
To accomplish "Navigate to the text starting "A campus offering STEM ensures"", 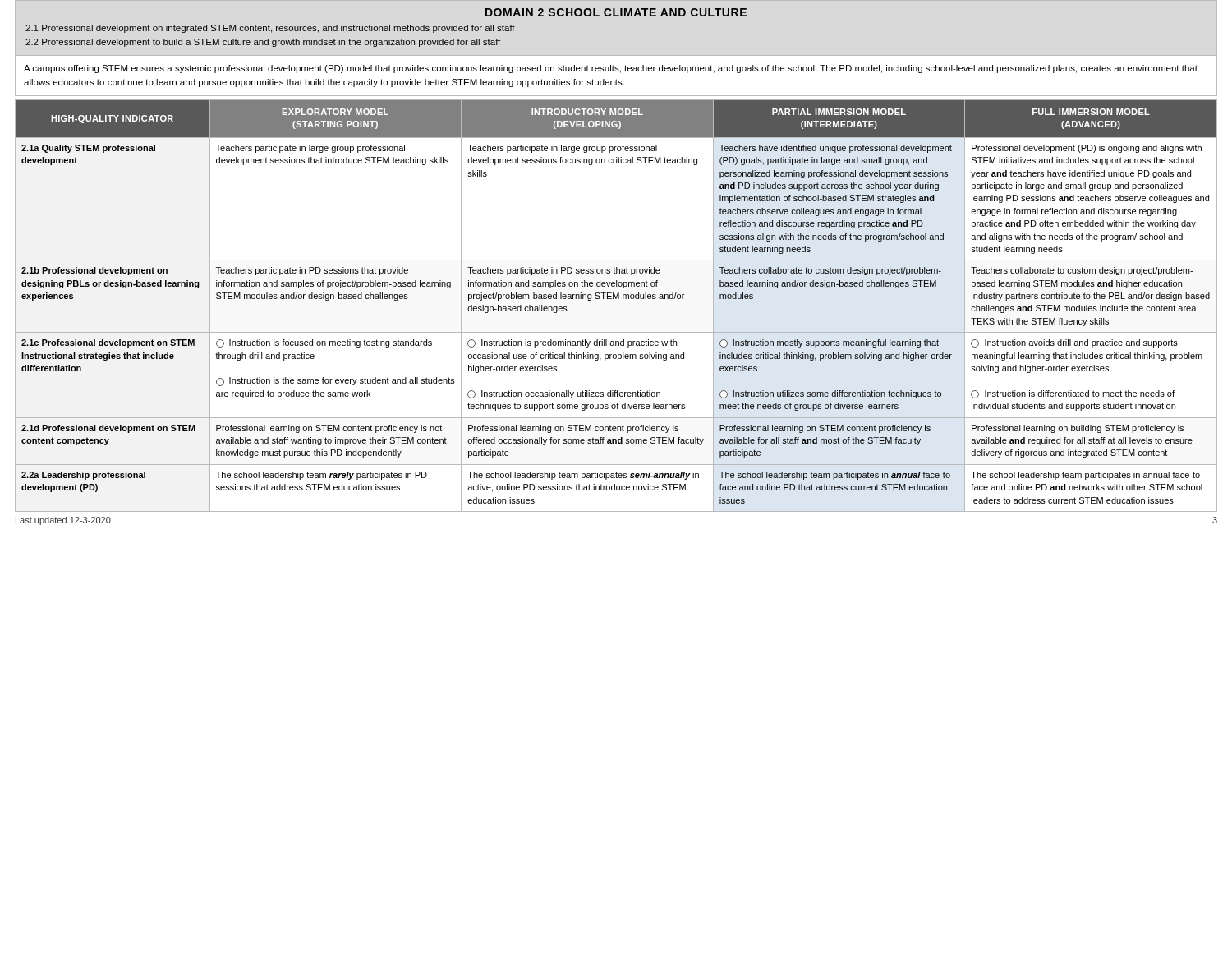I will pos(611,75).
